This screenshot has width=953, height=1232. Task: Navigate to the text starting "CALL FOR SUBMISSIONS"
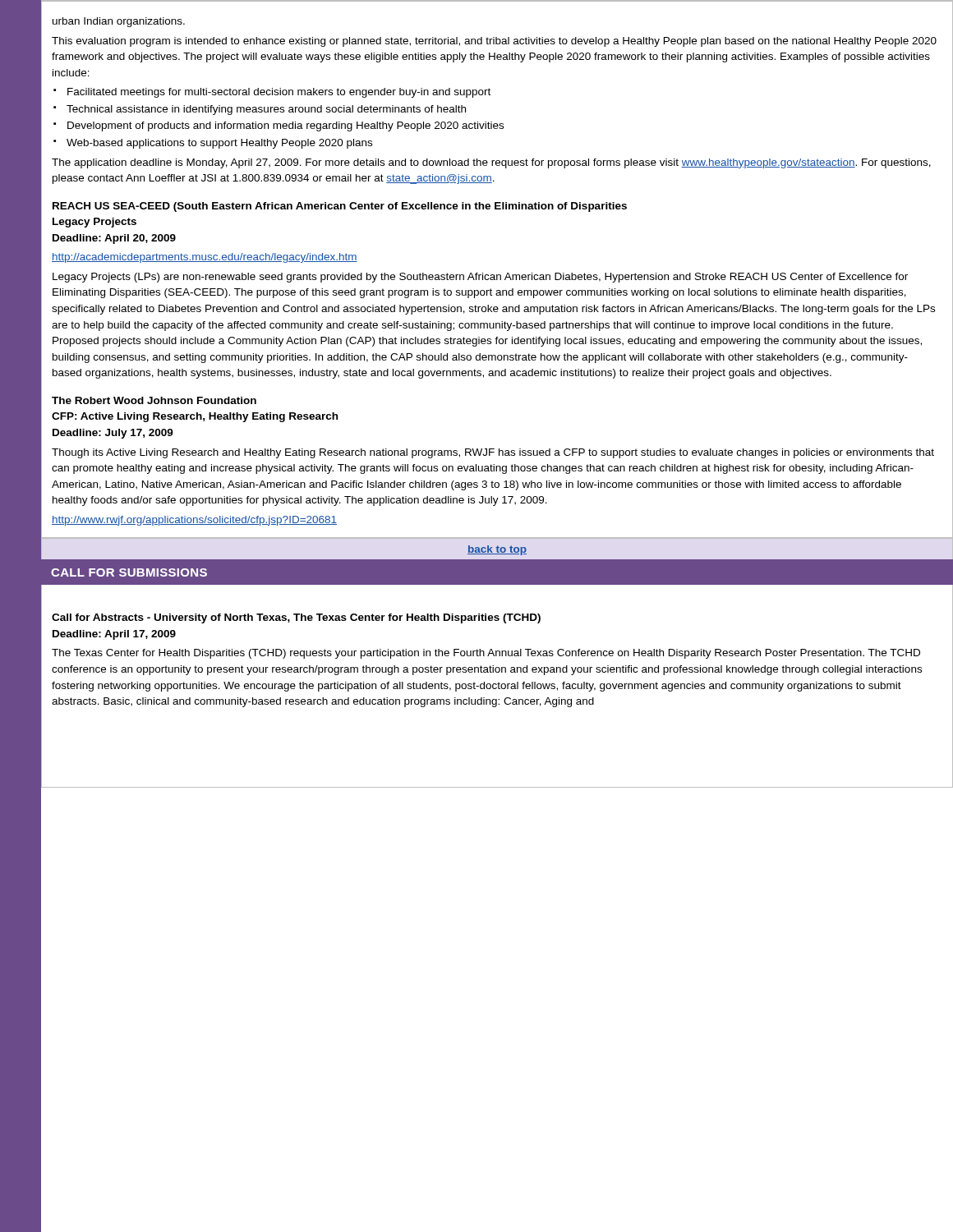click(x=129, y=572)
